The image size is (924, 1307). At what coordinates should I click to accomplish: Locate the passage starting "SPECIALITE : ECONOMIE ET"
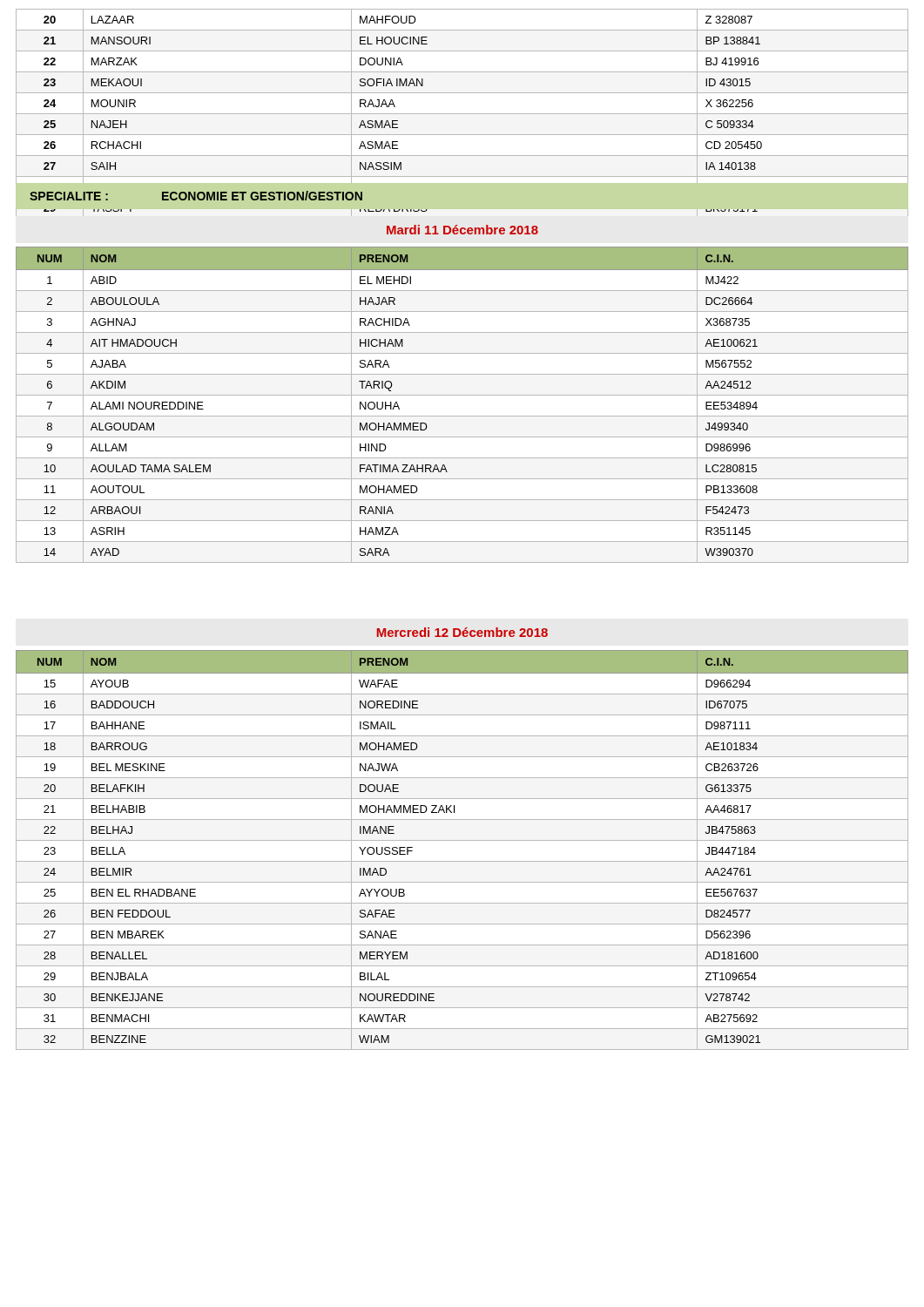point(196,196)
